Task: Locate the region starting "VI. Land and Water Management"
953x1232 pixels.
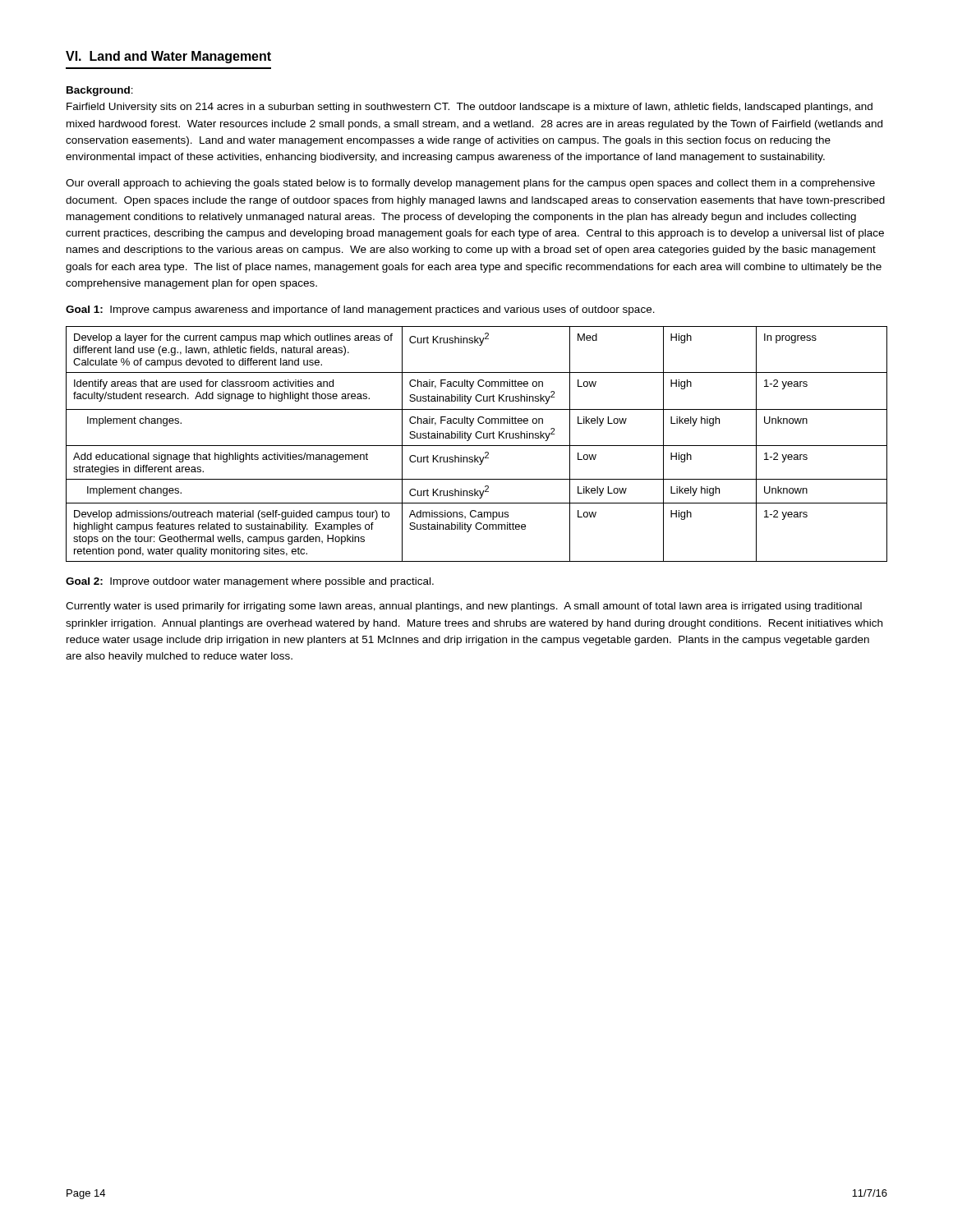Action: point(168,56)
